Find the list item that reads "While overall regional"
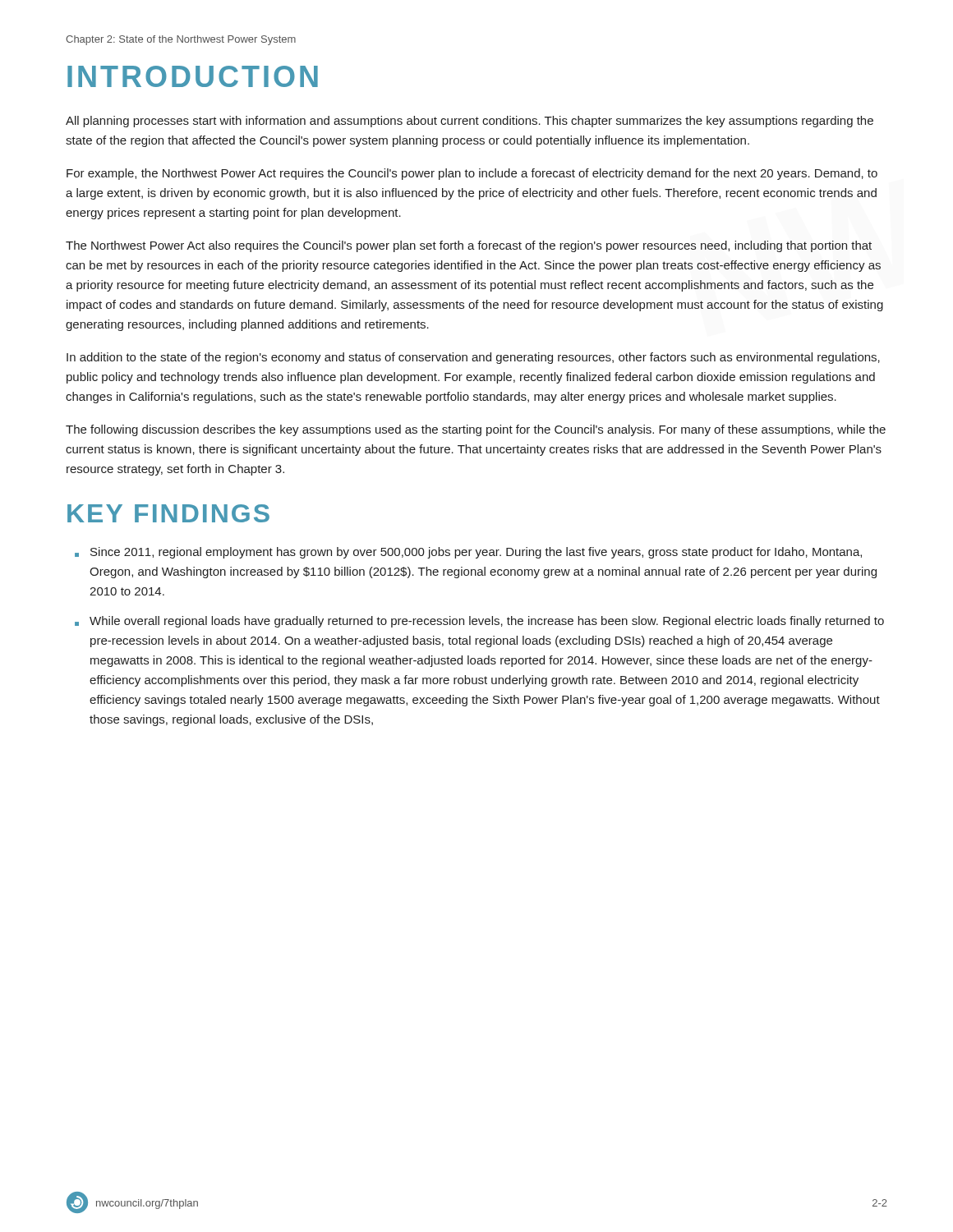 (487, 670)
